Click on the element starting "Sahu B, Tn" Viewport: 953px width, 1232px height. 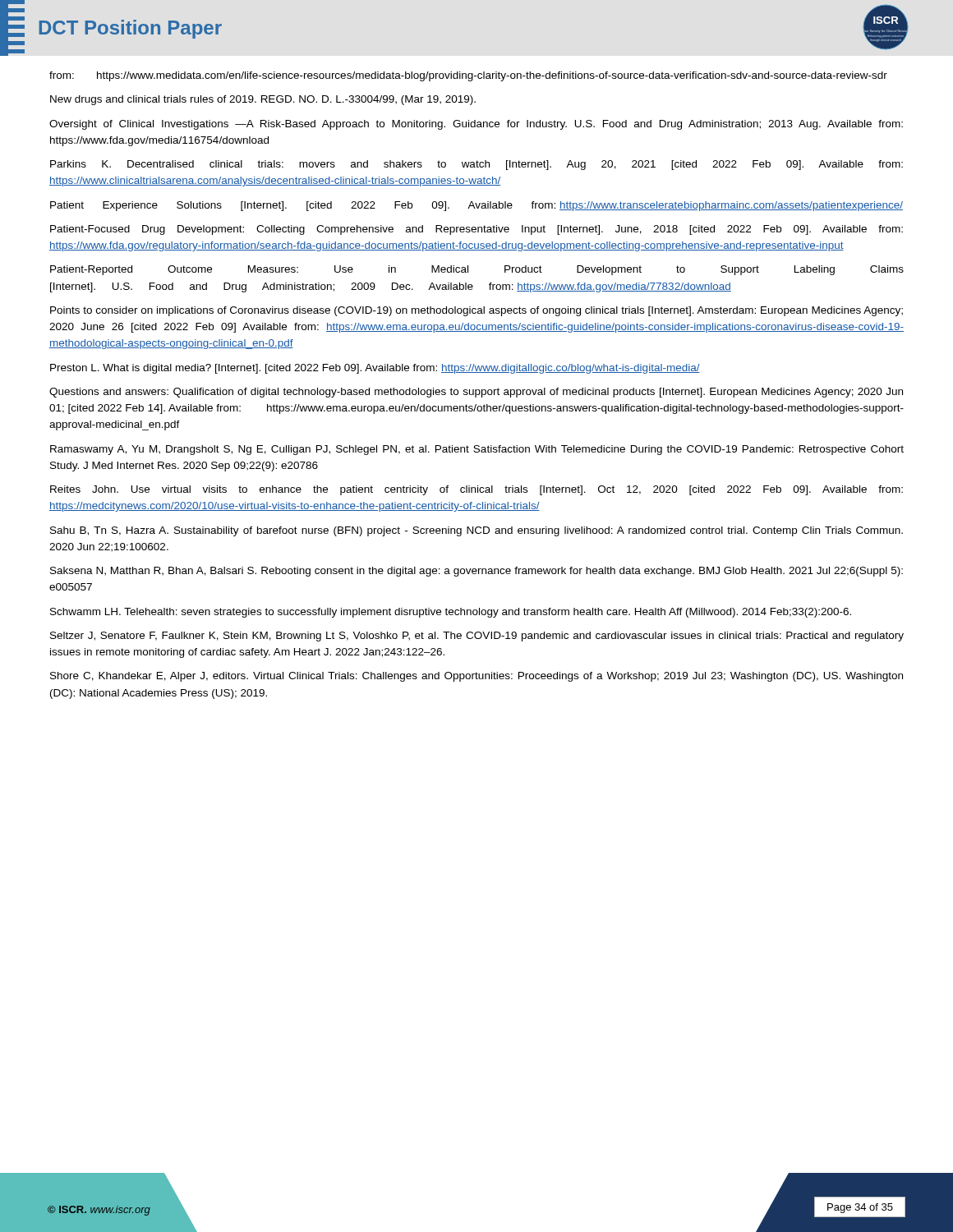(476, 538)
